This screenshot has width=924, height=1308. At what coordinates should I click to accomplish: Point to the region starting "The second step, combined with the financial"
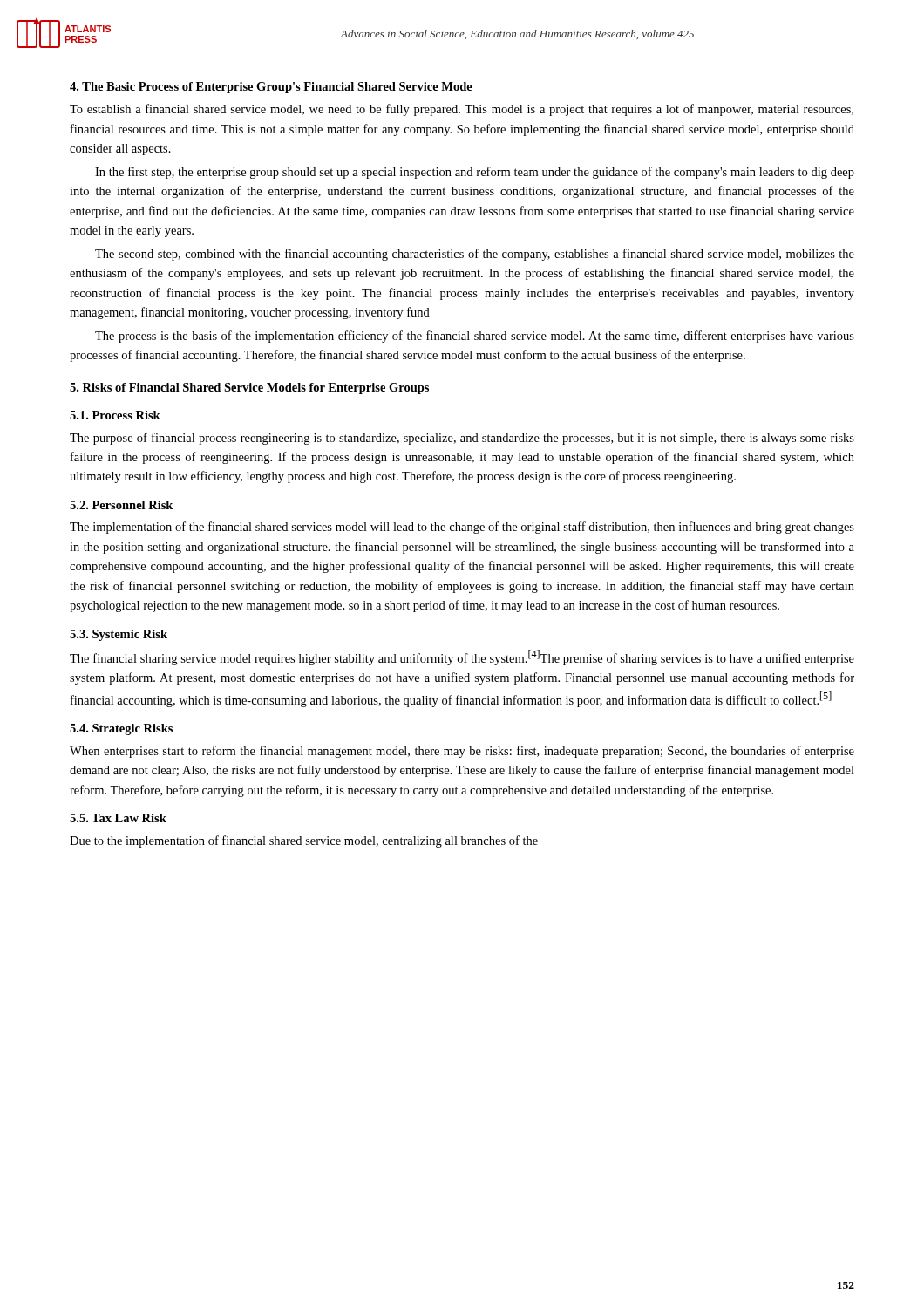tap(462, 283)
